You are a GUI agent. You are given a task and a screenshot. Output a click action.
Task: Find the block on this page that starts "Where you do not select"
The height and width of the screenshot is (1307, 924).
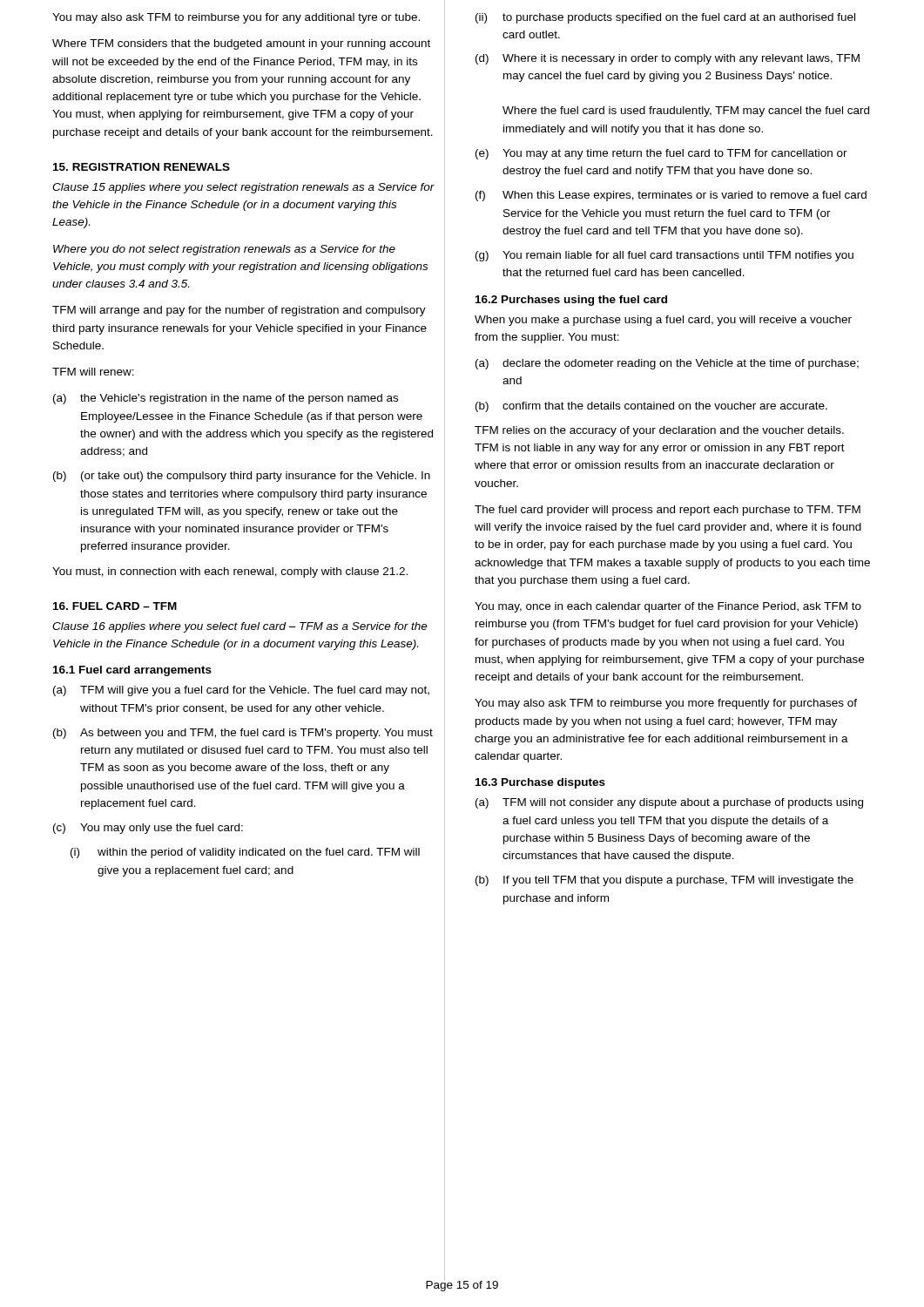click(240, 266)
